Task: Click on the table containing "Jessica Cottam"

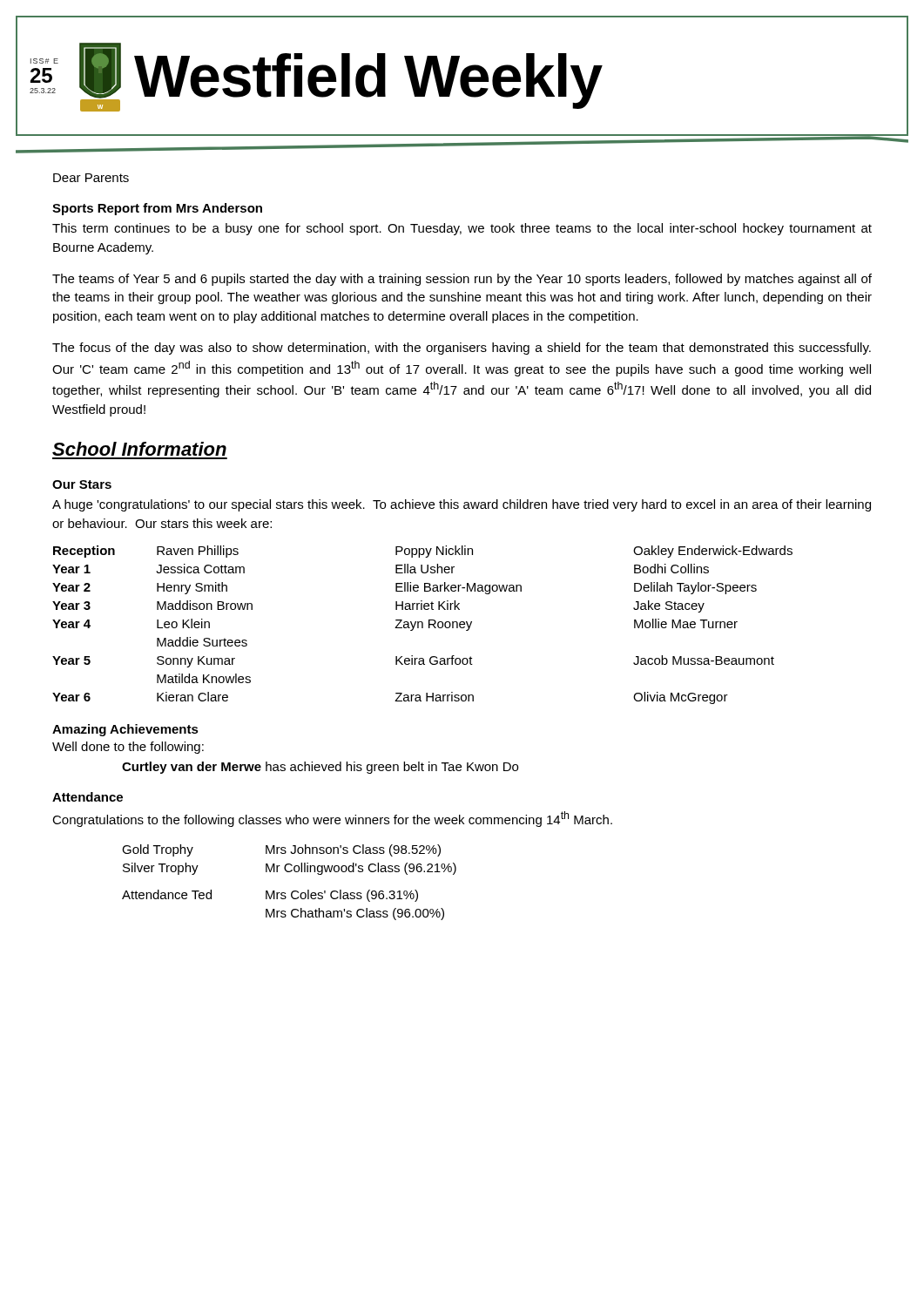Action: [x=462, y=624]
